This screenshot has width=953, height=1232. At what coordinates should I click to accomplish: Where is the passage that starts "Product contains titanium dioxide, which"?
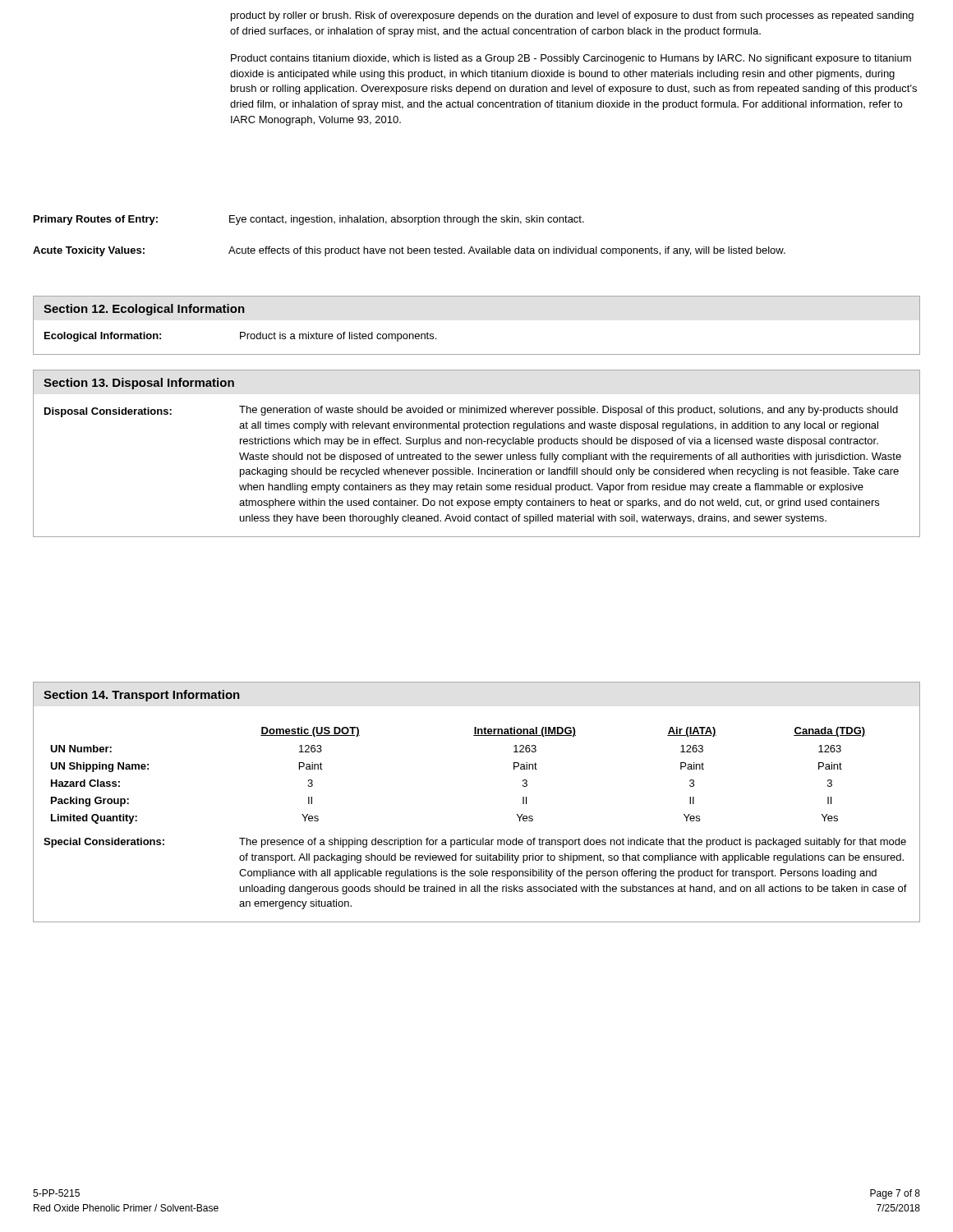tap(574, 89)
